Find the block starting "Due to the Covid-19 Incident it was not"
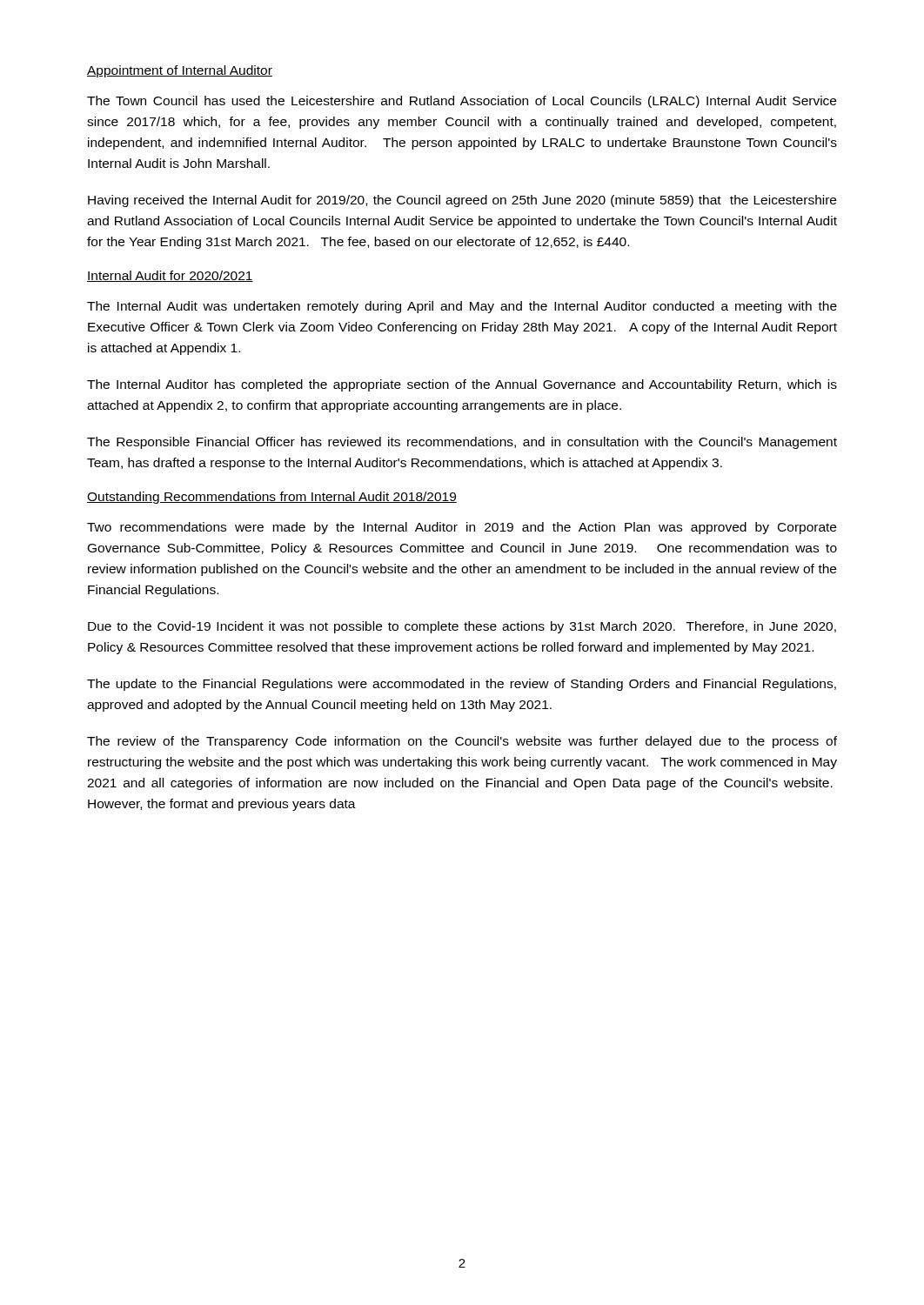The width and height of the screenshot is (924, 1305). point(462,637)
